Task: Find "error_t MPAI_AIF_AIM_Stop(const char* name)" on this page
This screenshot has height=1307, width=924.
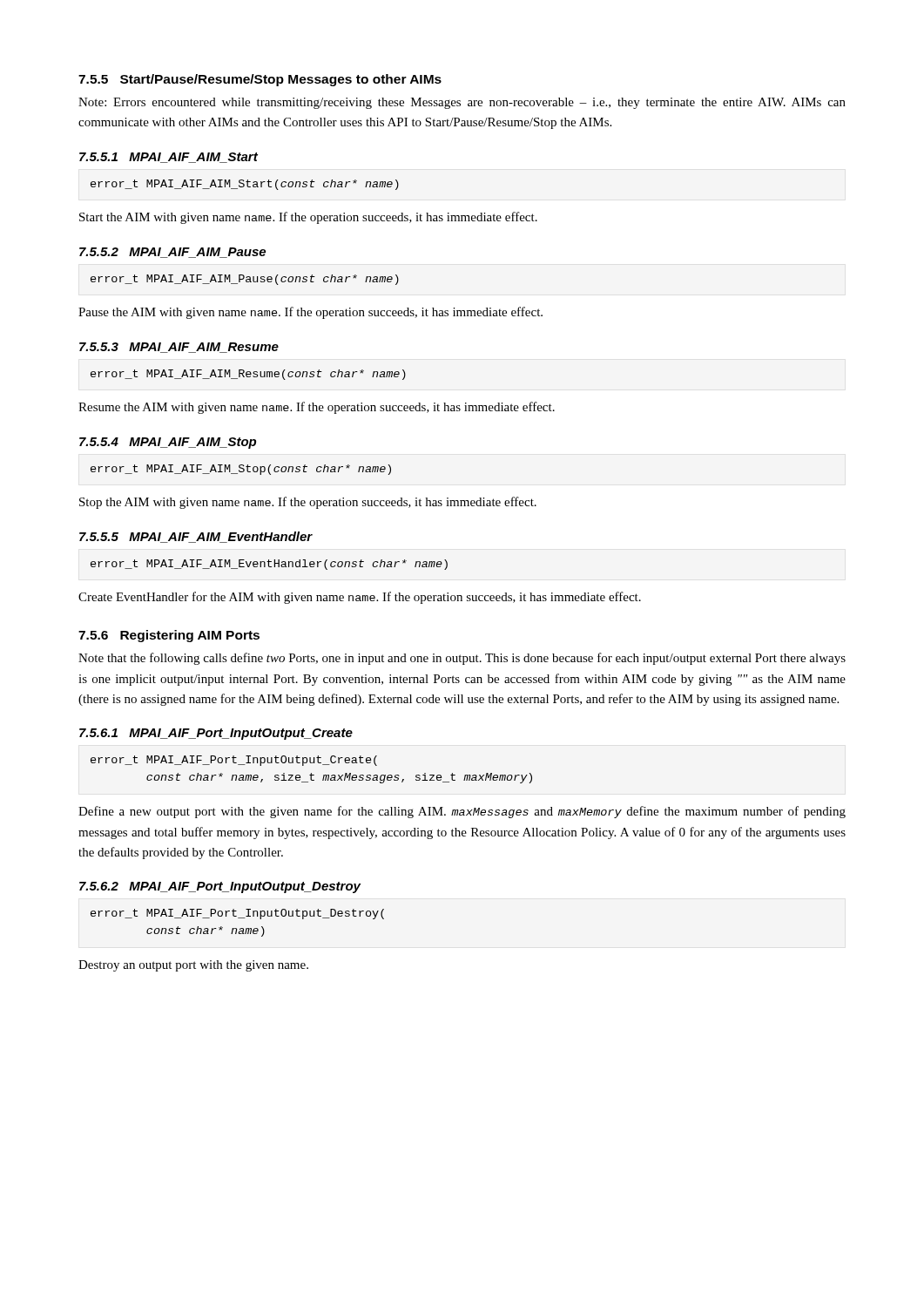Action: tap(241, 469)
